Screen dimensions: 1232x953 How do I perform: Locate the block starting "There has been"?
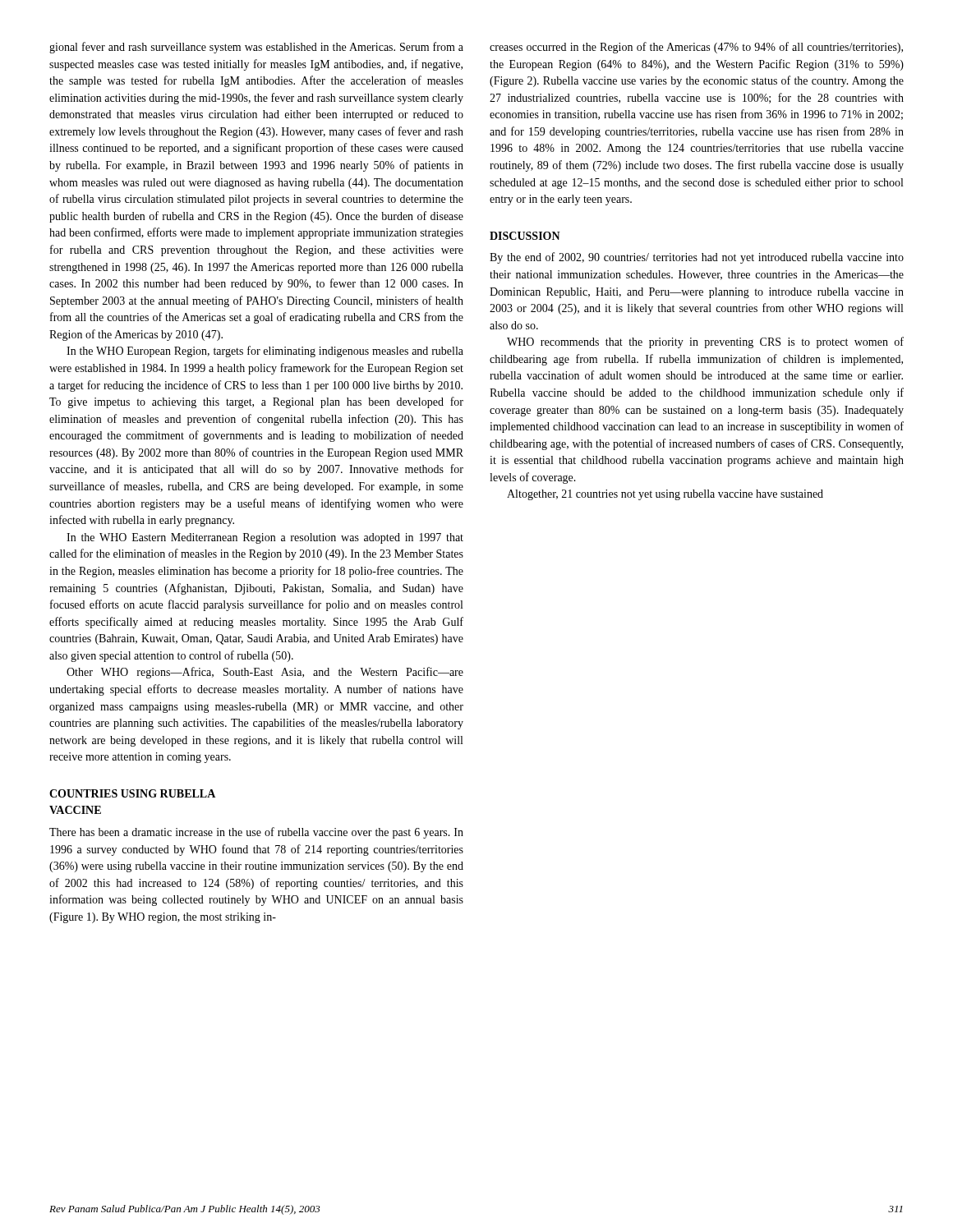256,875
